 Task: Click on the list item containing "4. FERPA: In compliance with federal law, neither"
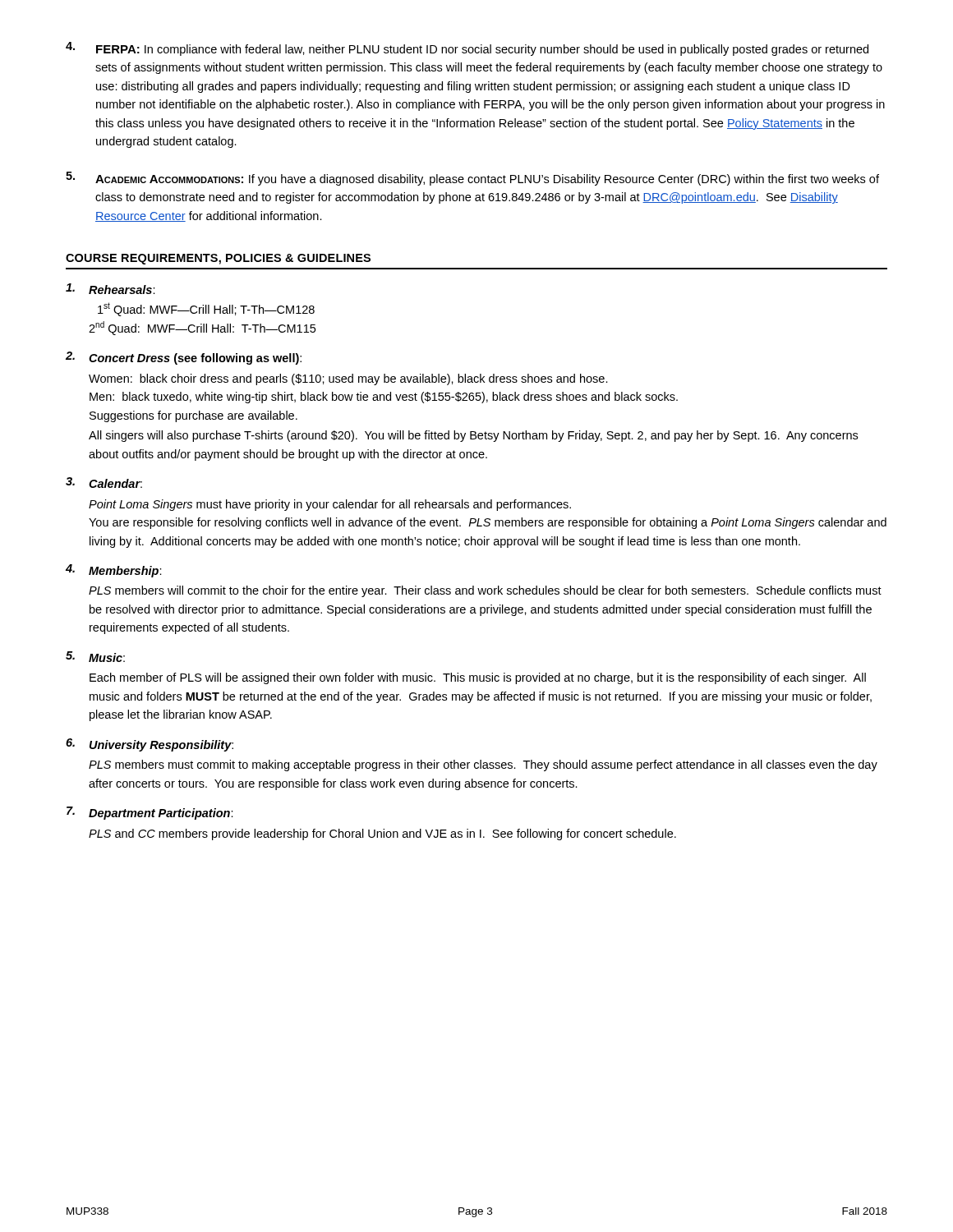pyautogui.click(x=476, y=95)
